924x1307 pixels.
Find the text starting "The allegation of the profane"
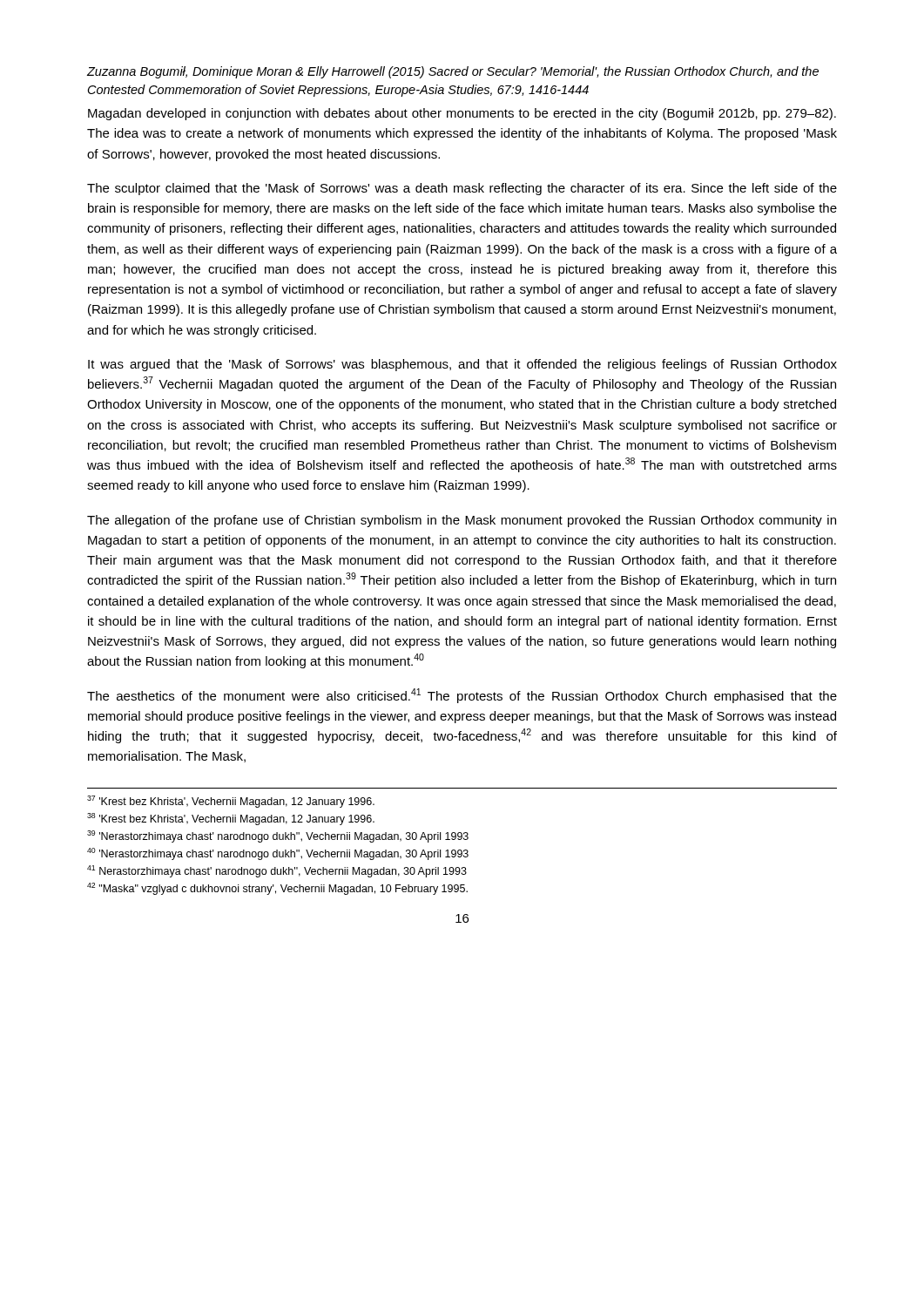pos(462,590)
